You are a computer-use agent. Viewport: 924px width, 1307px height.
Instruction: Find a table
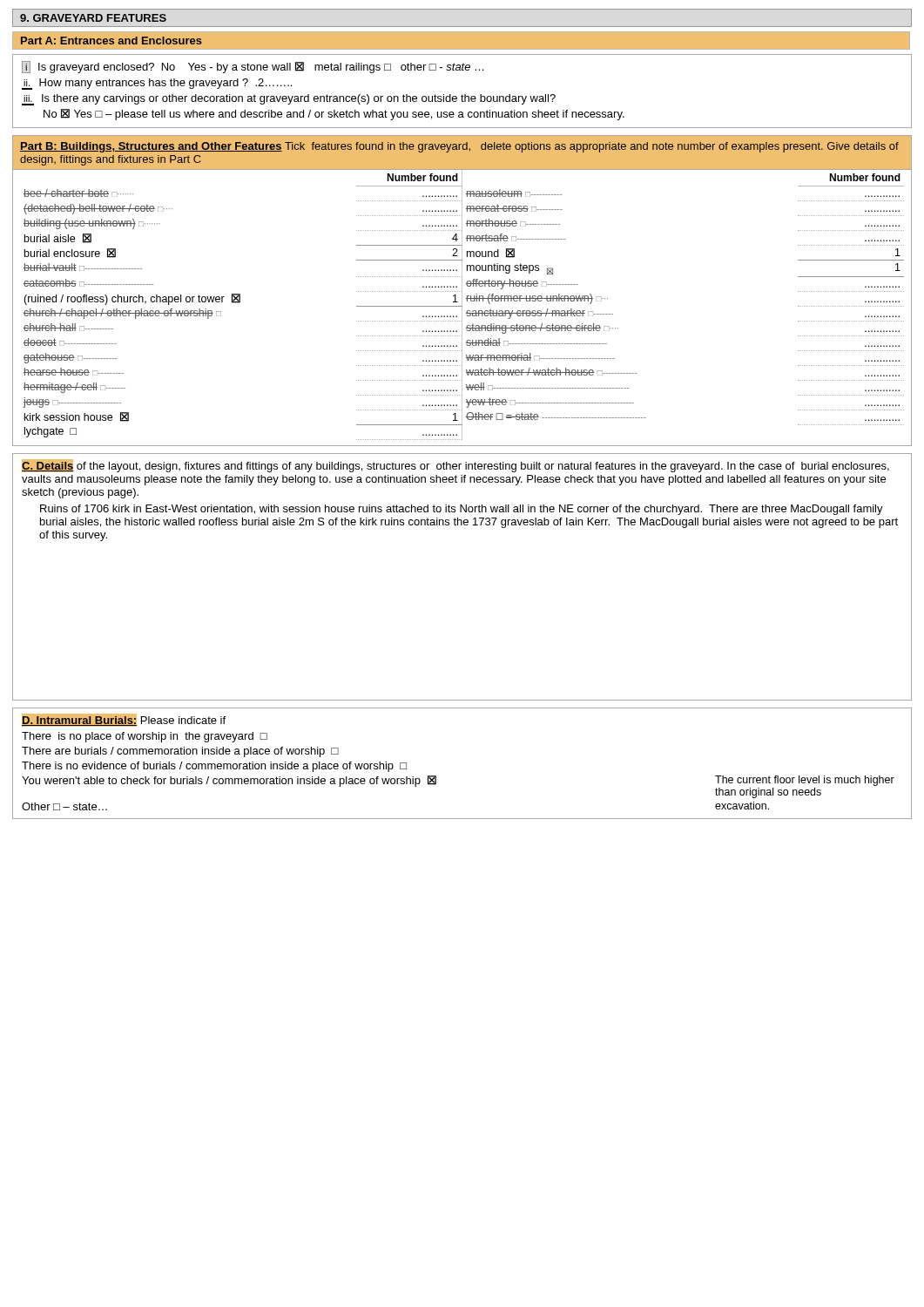pyautogui.click(x=462, y=305)
